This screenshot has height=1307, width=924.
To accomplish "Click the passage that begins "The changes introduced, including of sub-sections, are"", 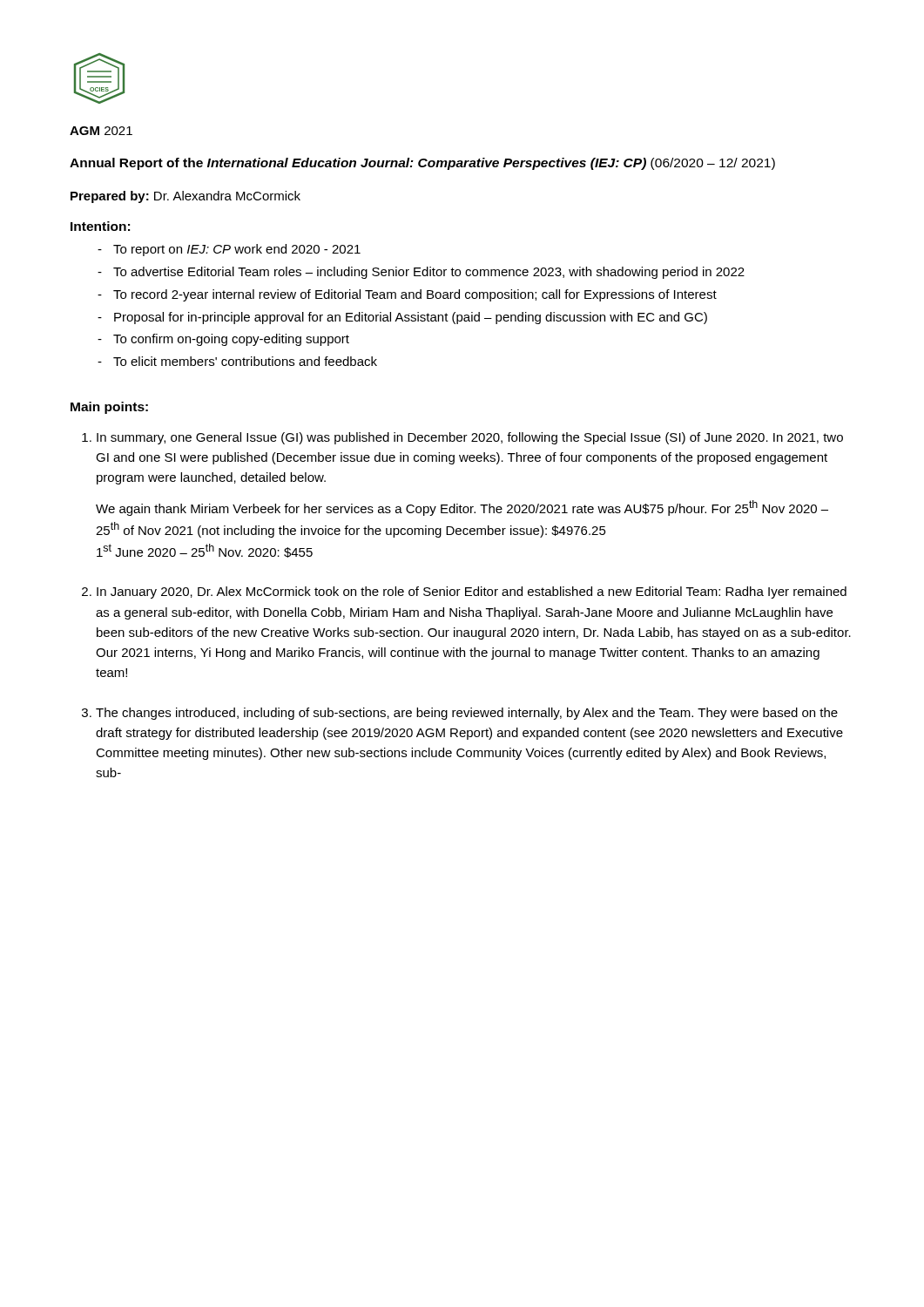I will coord(469,742).
